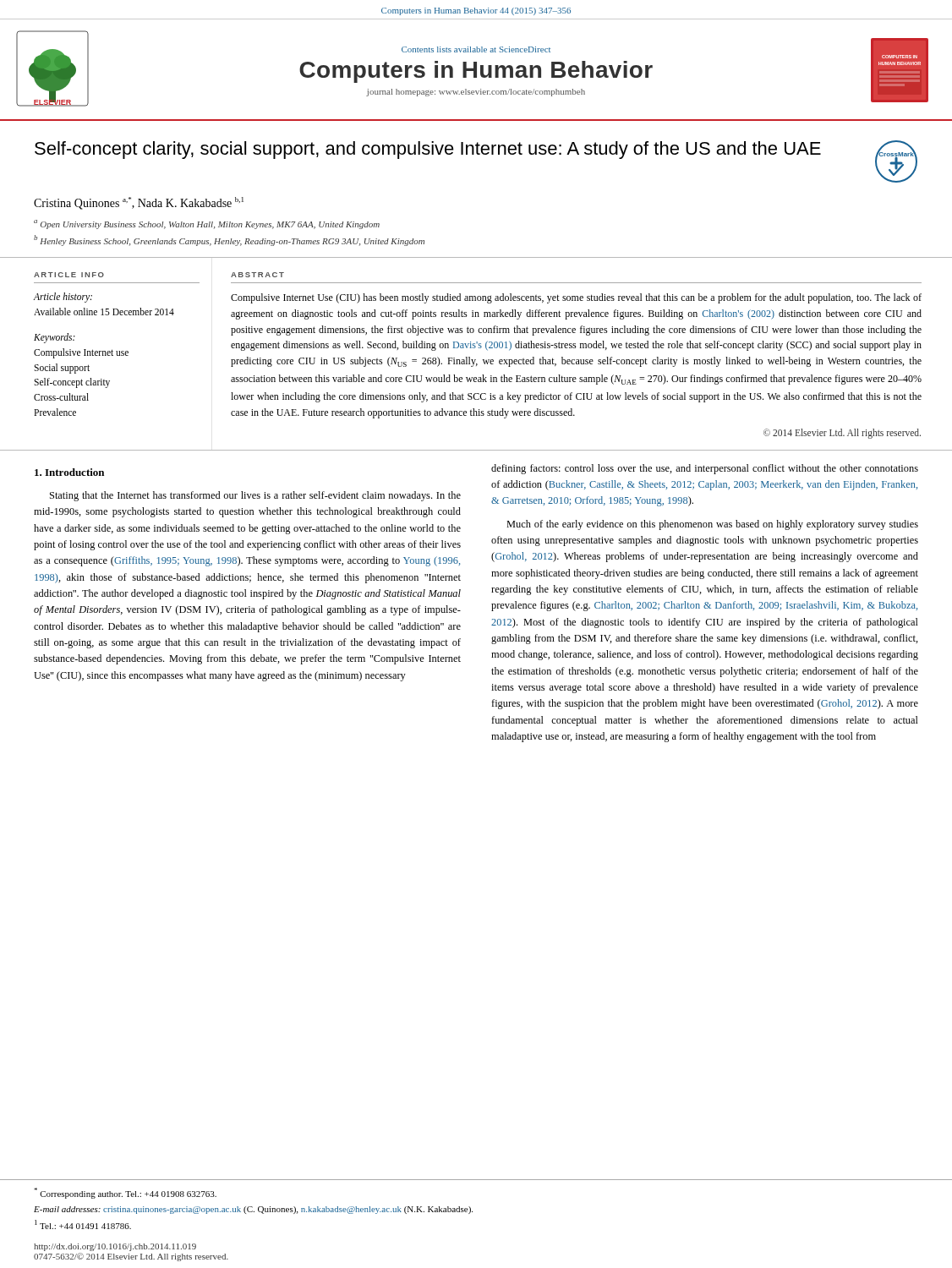Click the title that begins "Self-concept clarity, social support,"
The height and width of the screenshot is (1268, 952).
tap(428, 148)
